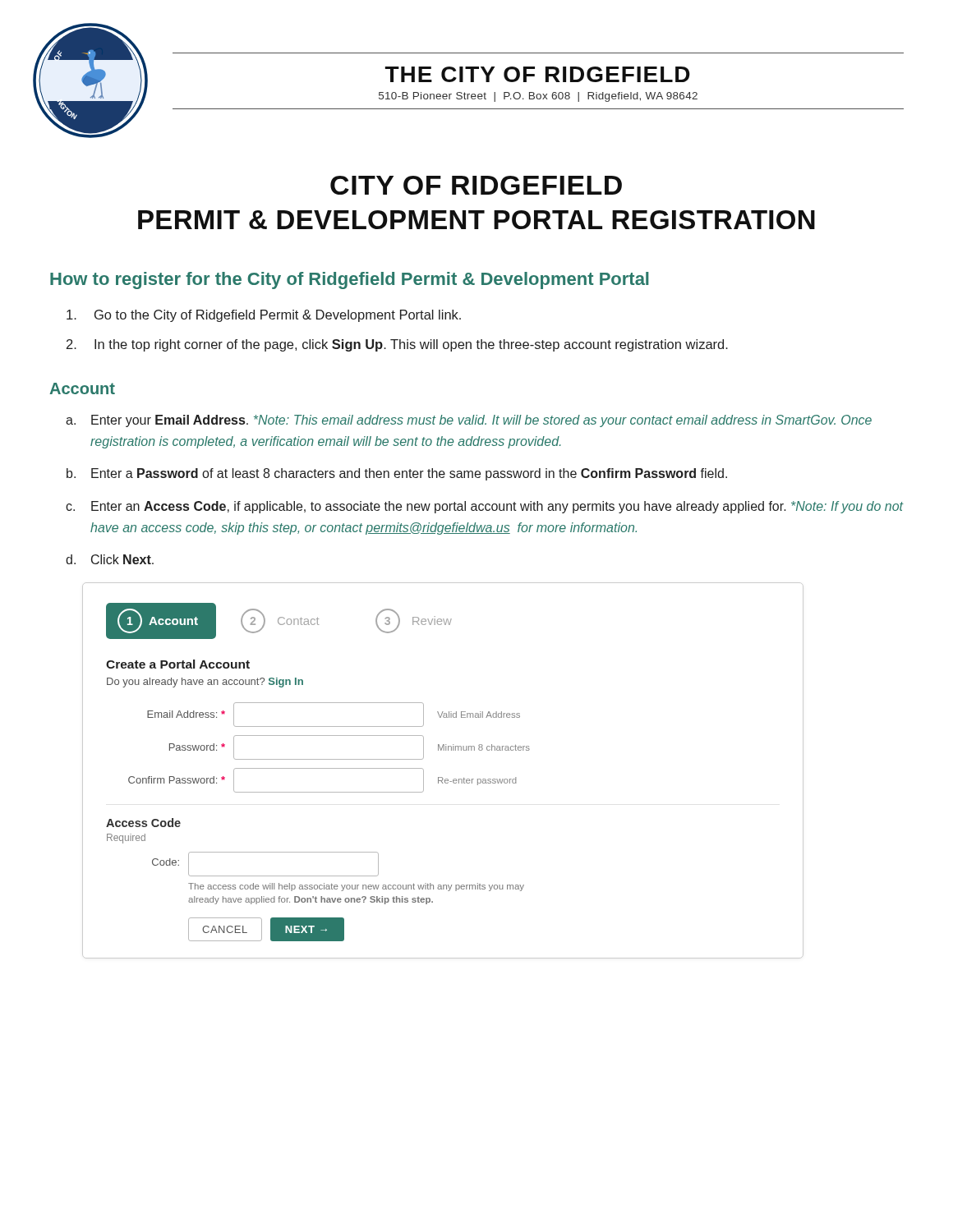Find the text block starting "Go to the City of Ridgefield Permit &"

pos(264,315)
